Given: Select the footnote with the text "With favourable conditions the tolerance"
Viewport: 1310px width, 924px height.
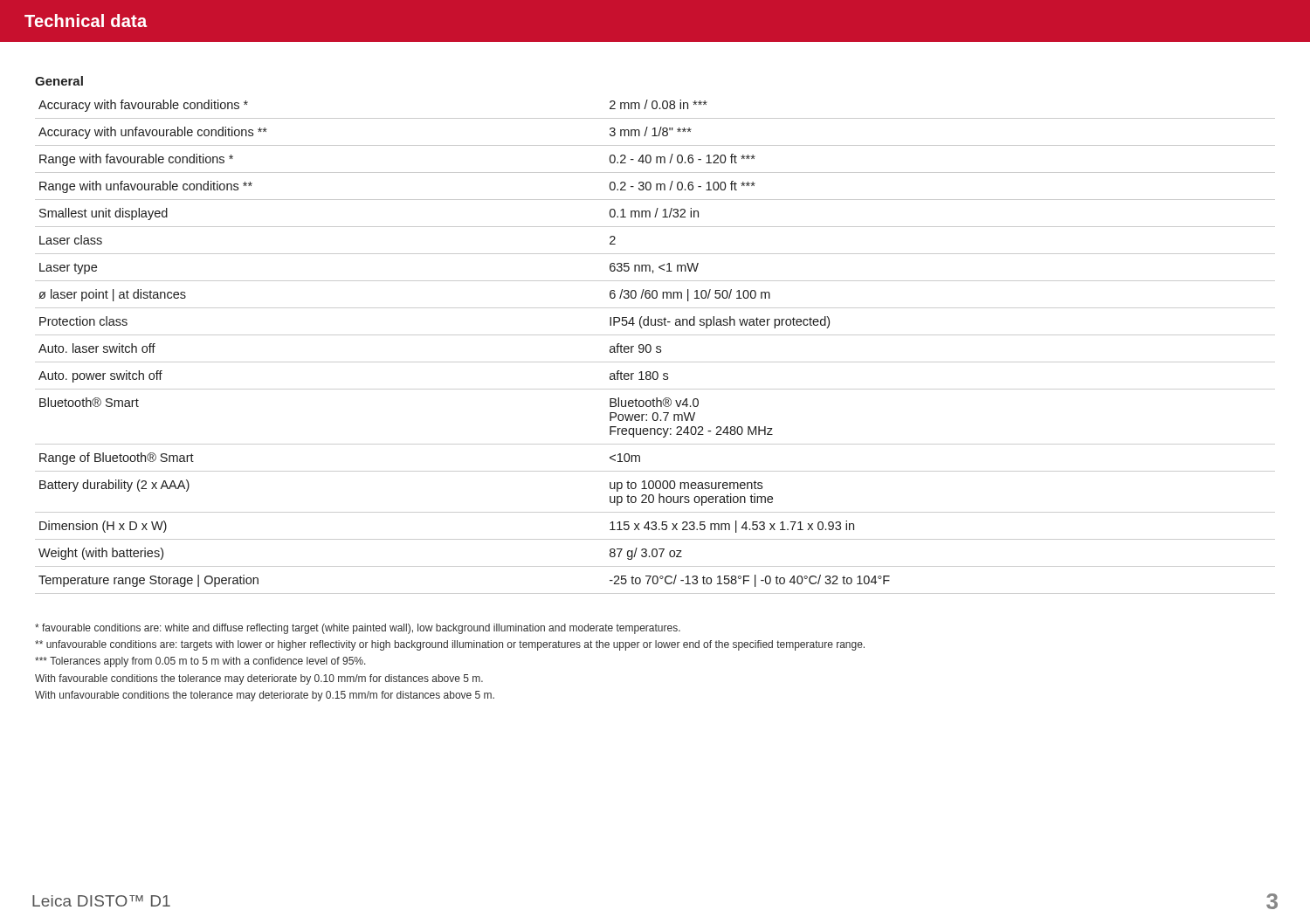Looking at the screenshot, I should 259,678.
